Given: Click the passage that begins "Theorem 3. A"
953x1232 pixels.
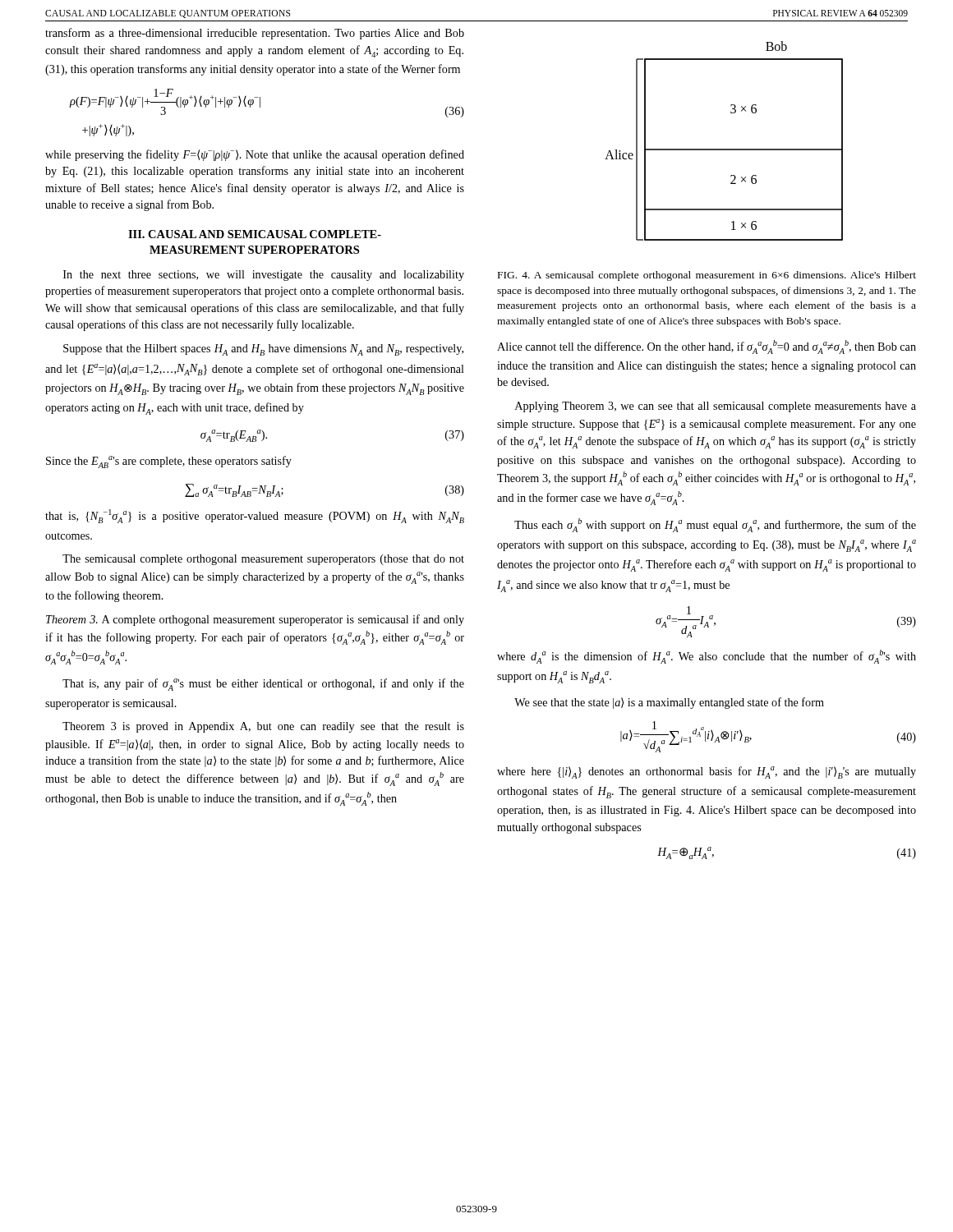Looking at the screenshot, I should click(x=255, y=640).
